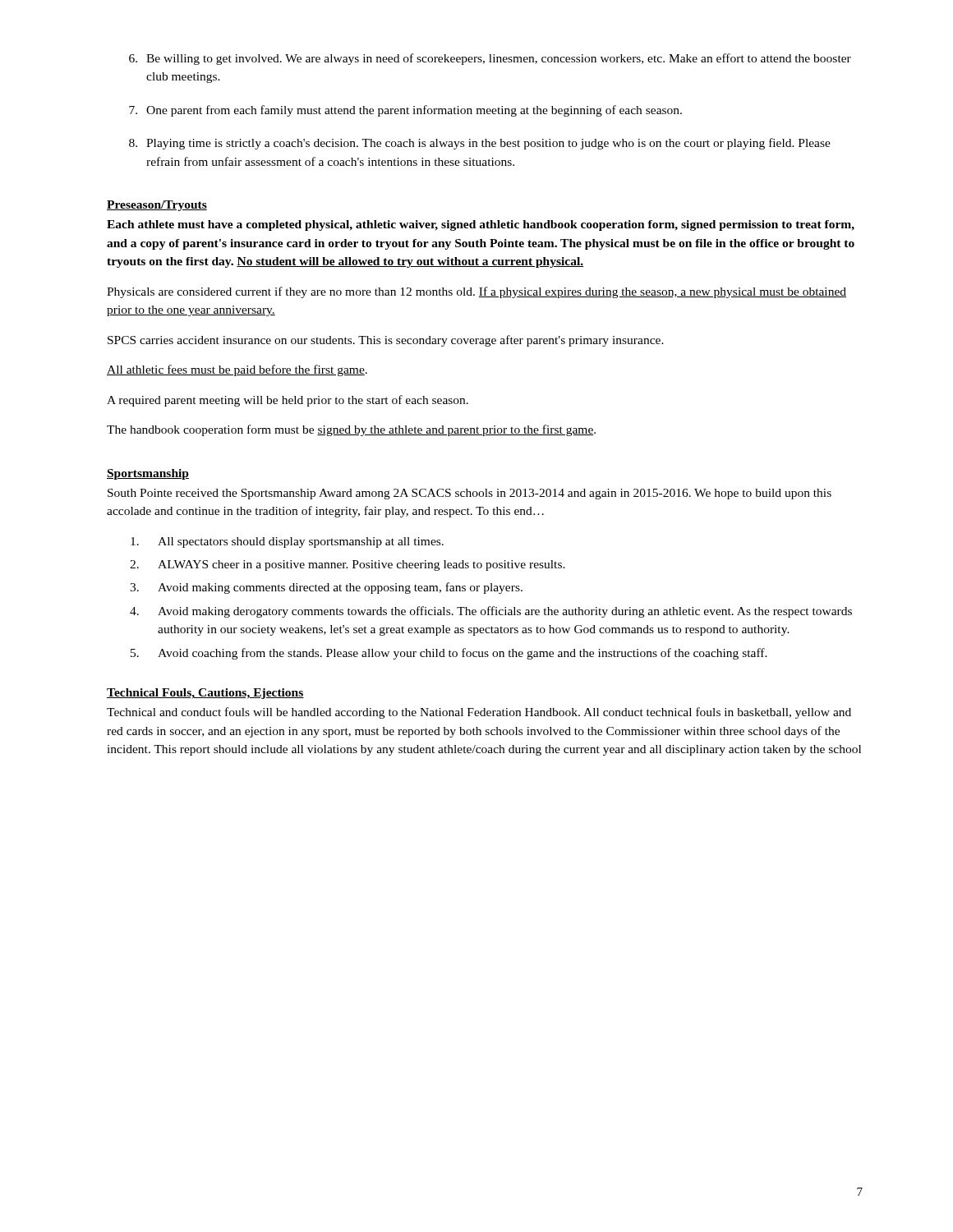Select the text block starting "A required parent meeting"
The width and height of the screenshot is (953, 1232).
(288, 399)
